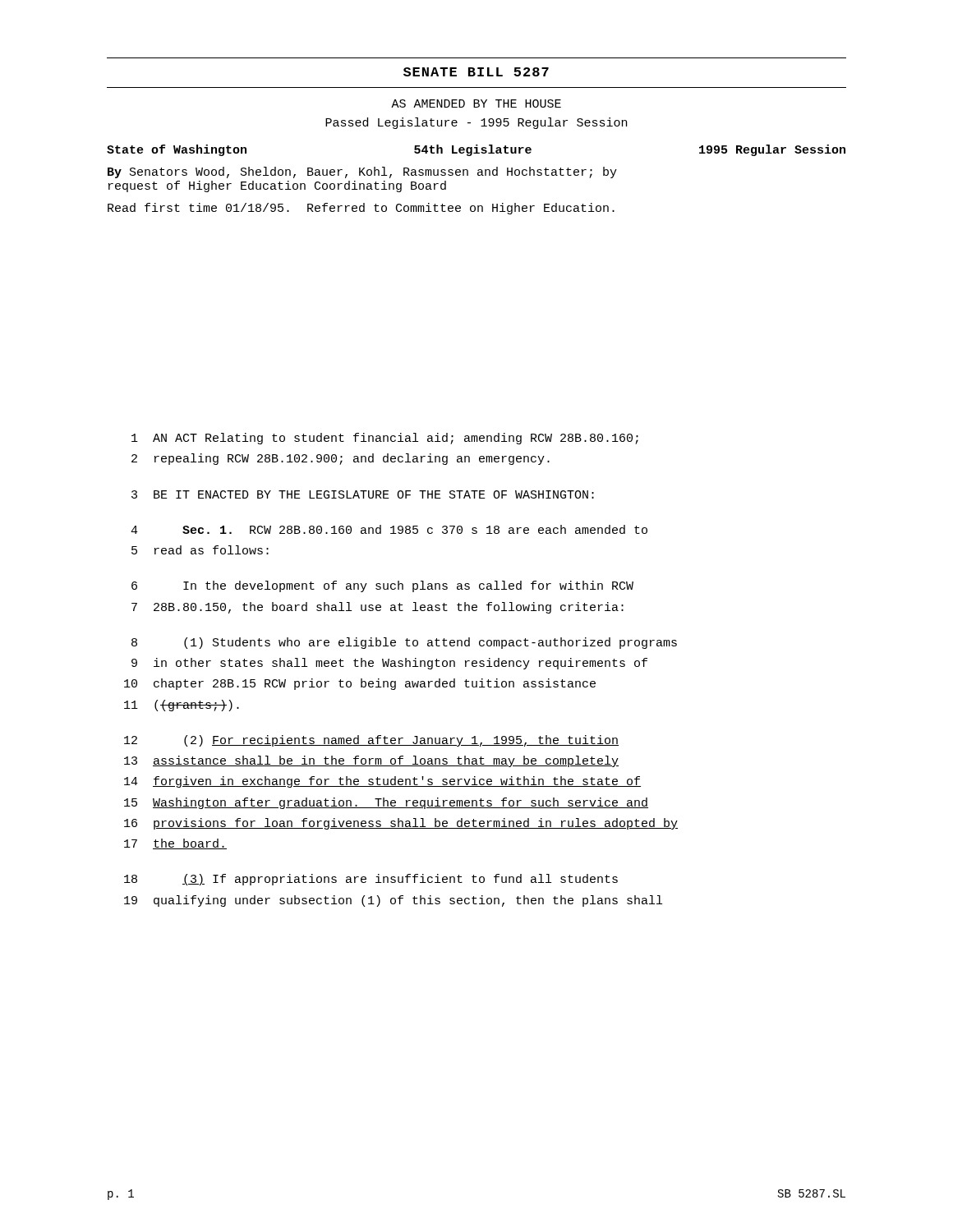953x1232 pixels.
Task: Click on the list item that reads "2 repealing RCW 28B.102.900; and"
Action: (476, 460)
